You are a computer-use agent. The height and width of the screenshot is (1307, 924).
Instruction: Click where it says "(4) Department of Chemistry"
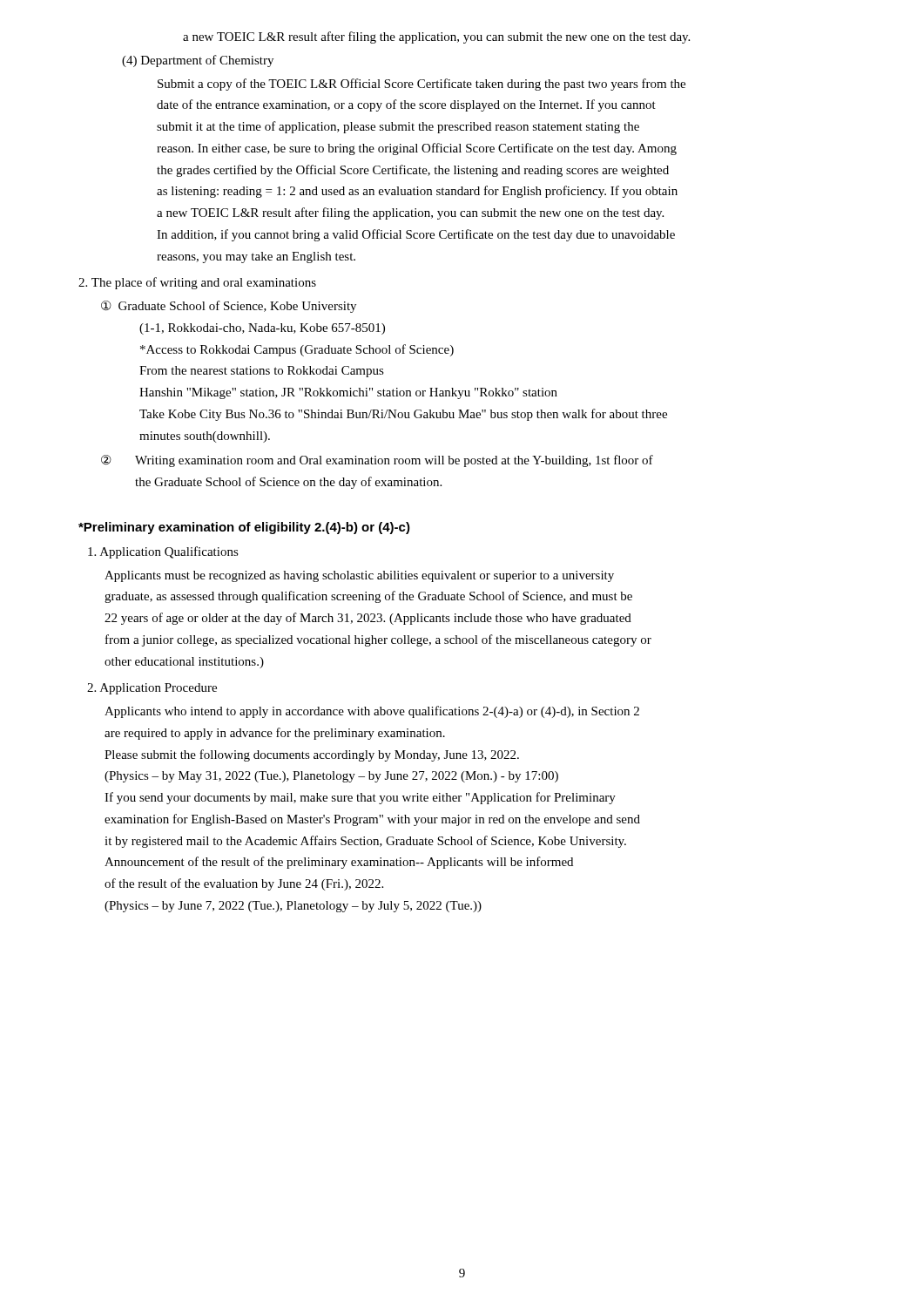(198, 61)
